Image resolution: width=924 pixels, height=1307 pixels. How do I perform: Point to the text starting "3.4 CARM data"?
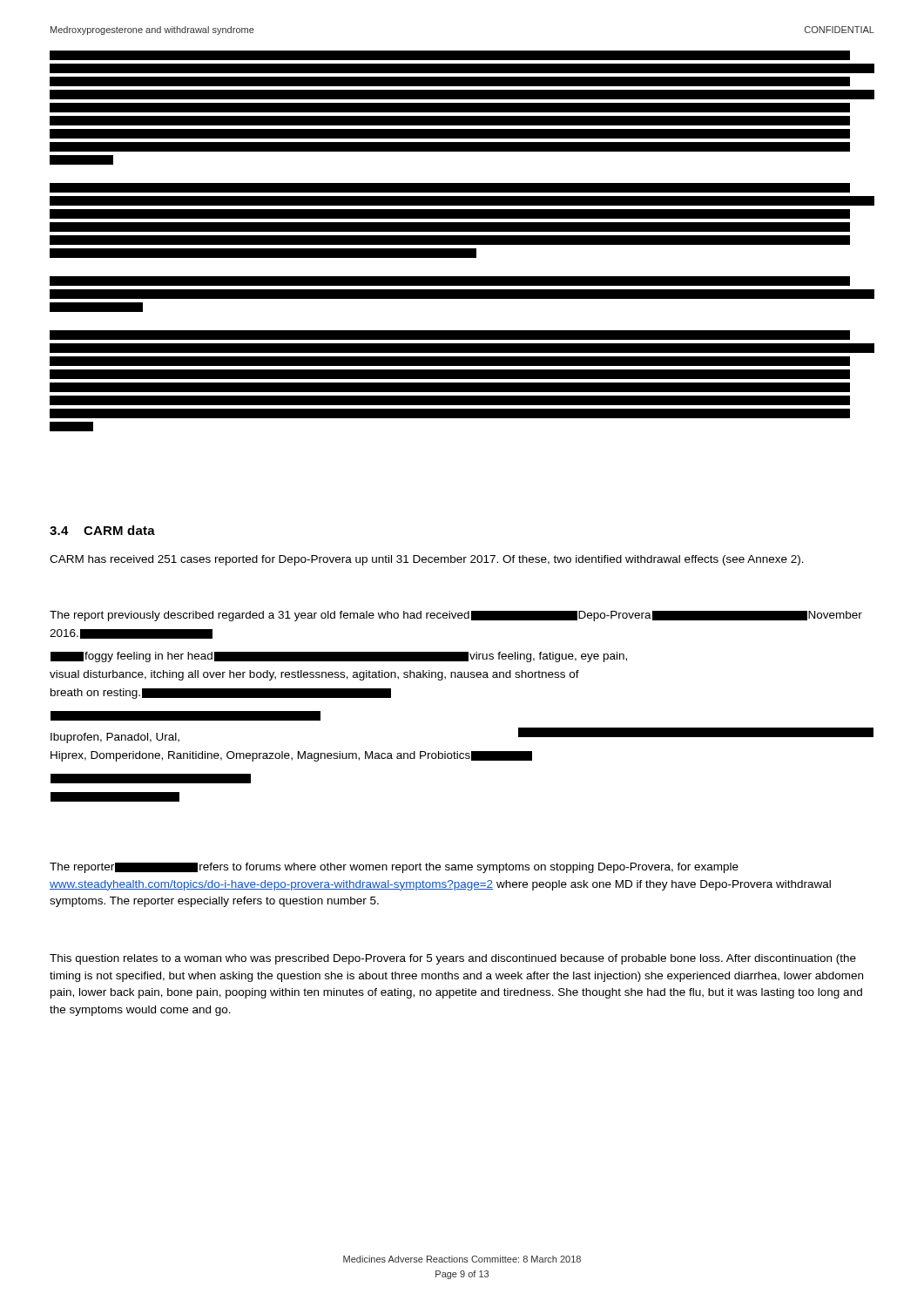[x=102, y=530]
